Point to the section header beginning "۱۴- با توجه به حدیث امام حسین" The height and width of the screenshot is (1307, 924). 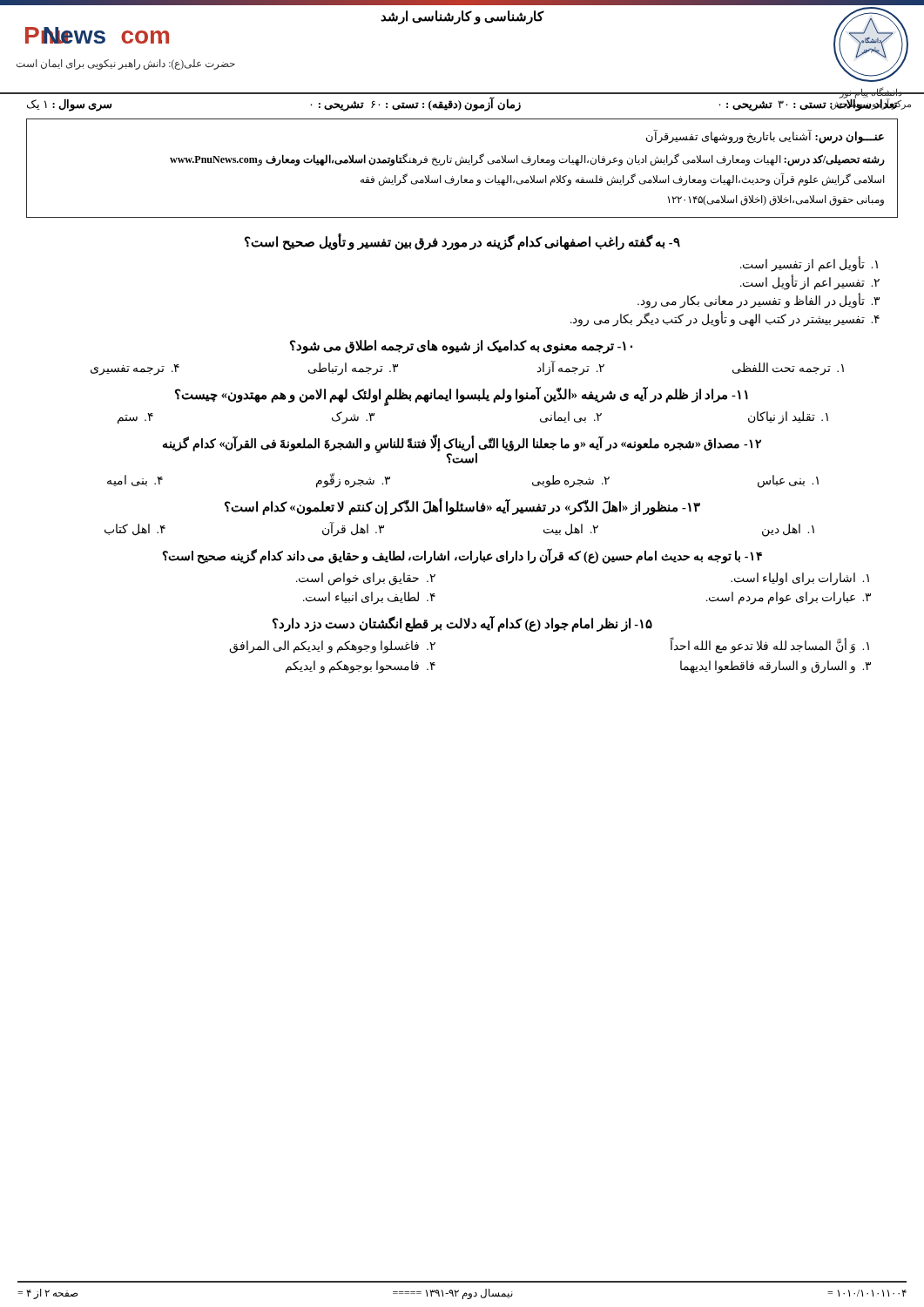click(462, 556)
